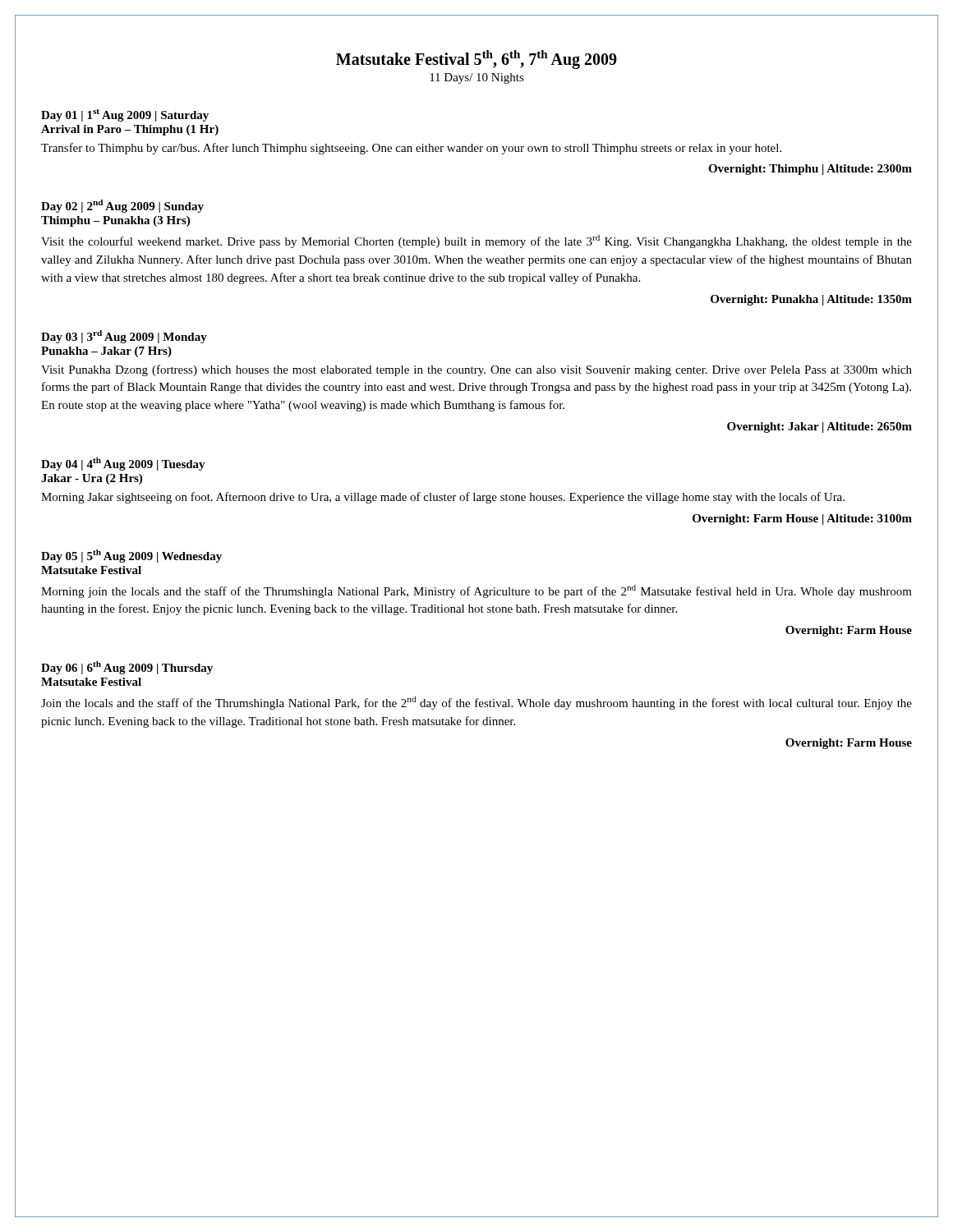Select the region starting "Matsutake Festival 5th, 6th, 7th"
This screenshot has height=1232, width=953.
[476, 66]
